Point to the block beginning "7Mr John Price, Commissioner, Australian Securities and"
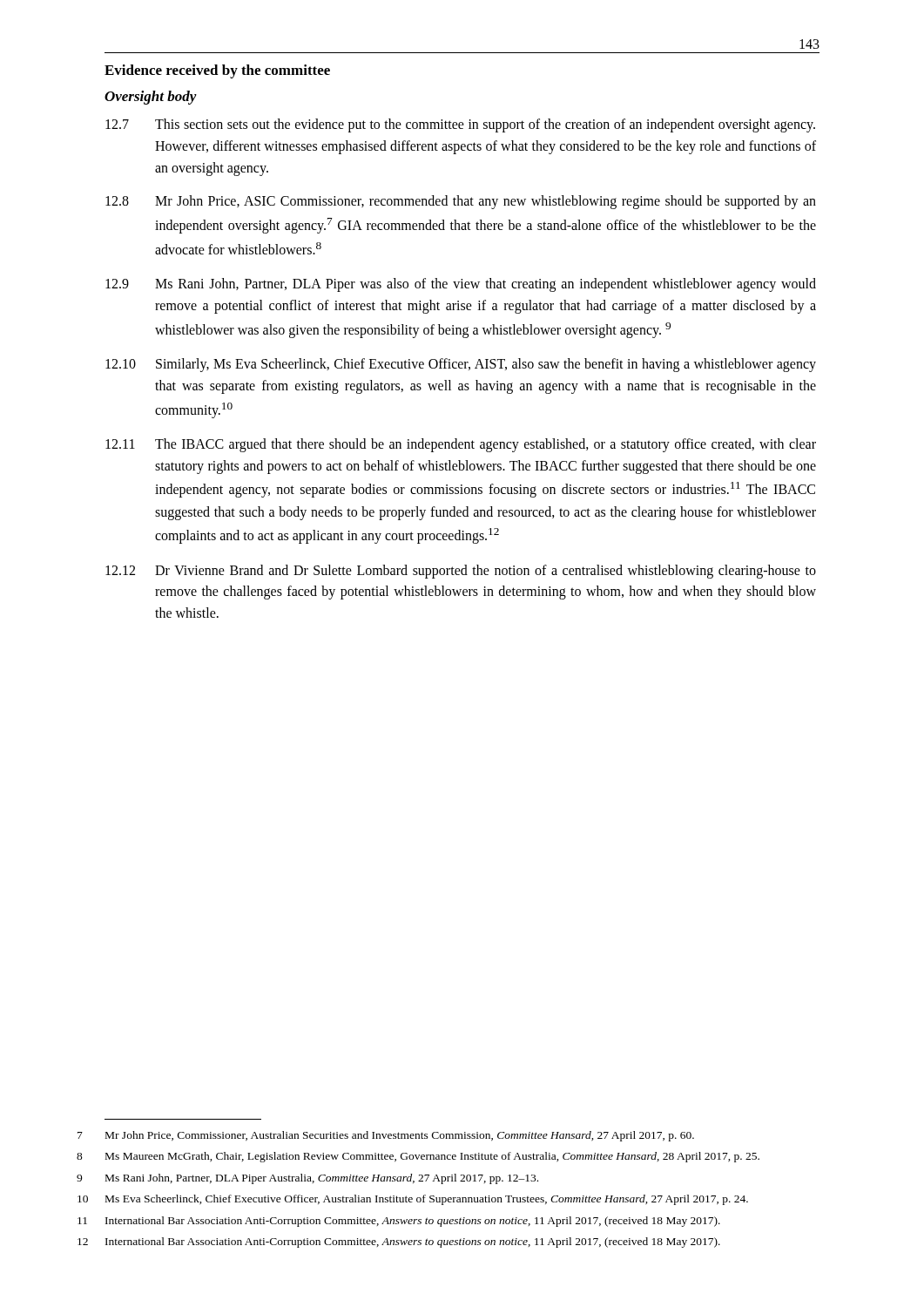This screenshot has height=1307, width=924. [448, 1135]
